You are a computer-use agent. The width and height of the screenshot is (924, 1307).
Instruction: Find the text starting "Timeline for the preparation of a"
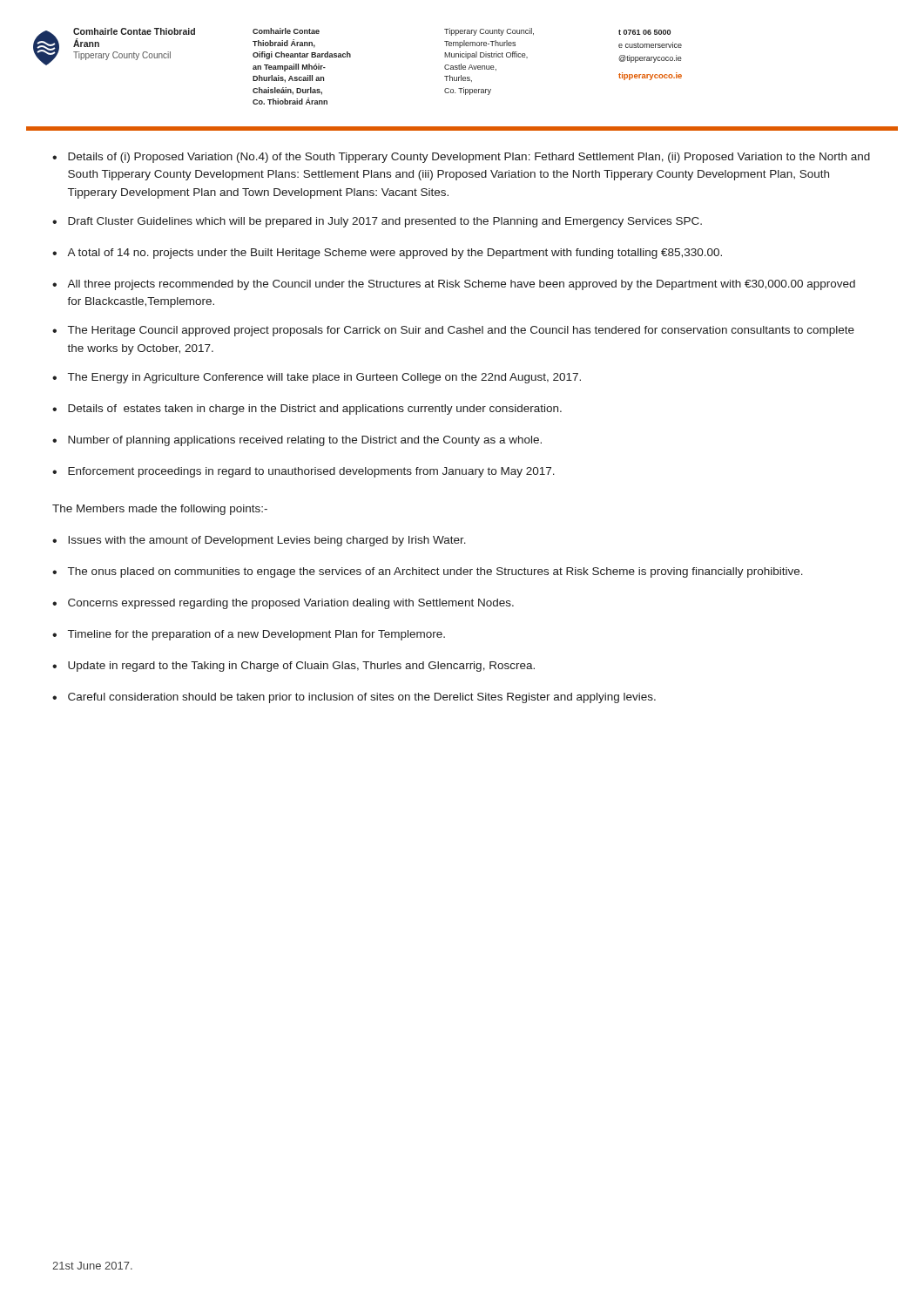pos(257,634)
